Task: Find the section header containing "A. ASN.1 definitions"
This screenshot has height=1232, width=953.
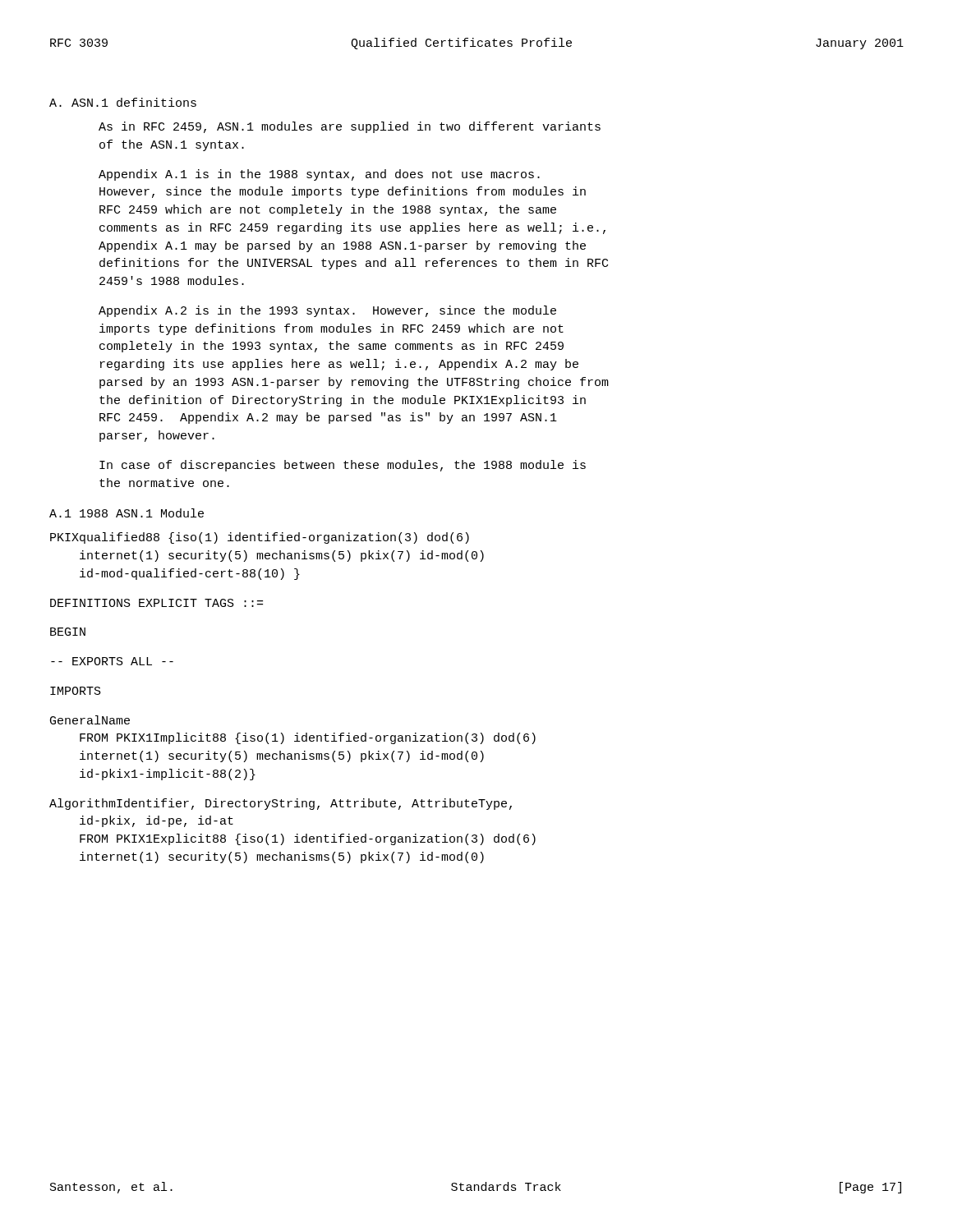Action: point(123,104)
